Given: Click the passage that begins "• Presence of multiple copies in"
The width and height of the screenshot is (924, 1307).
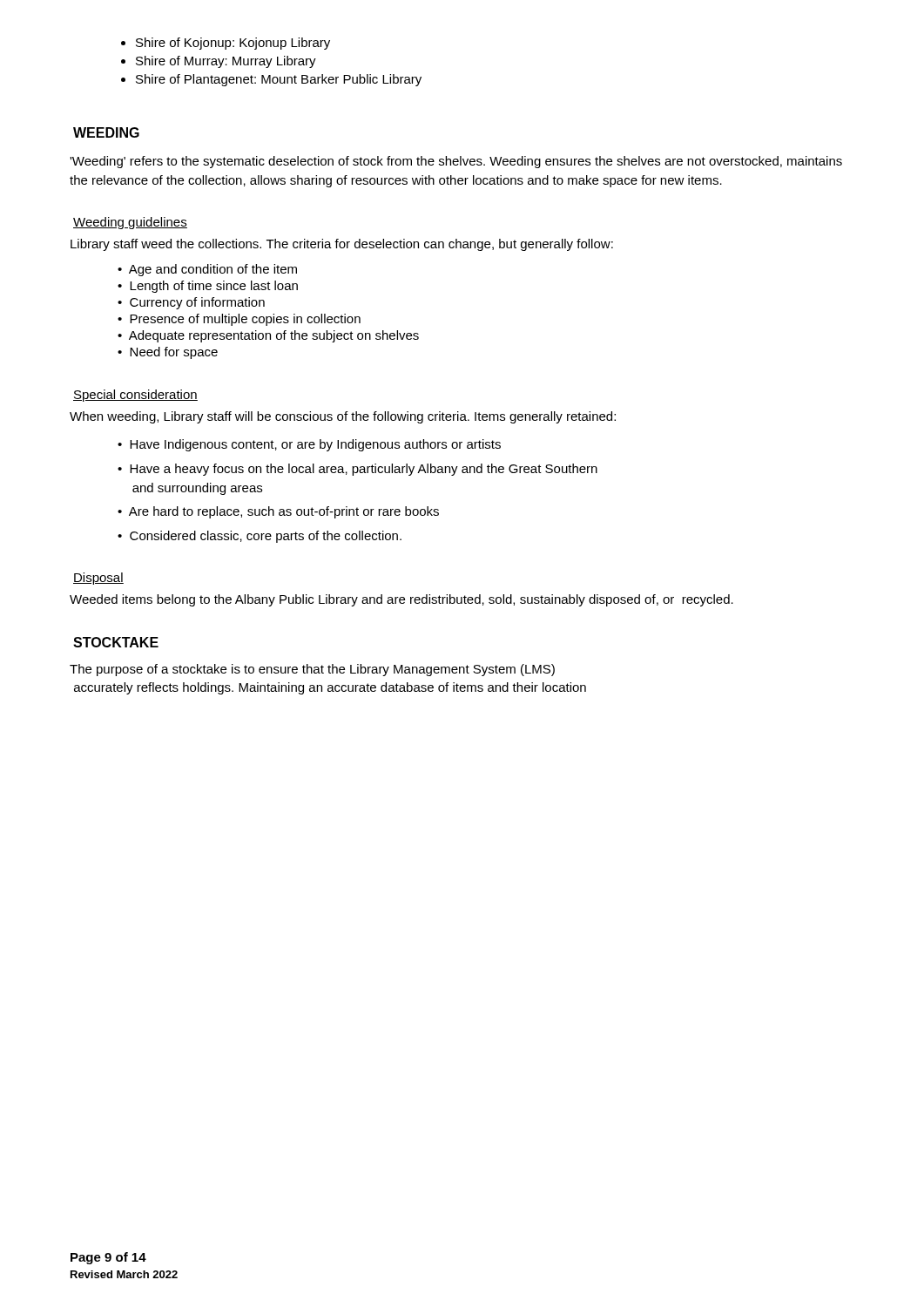Looking at the screenshot, I should click(x=239, y=319).
